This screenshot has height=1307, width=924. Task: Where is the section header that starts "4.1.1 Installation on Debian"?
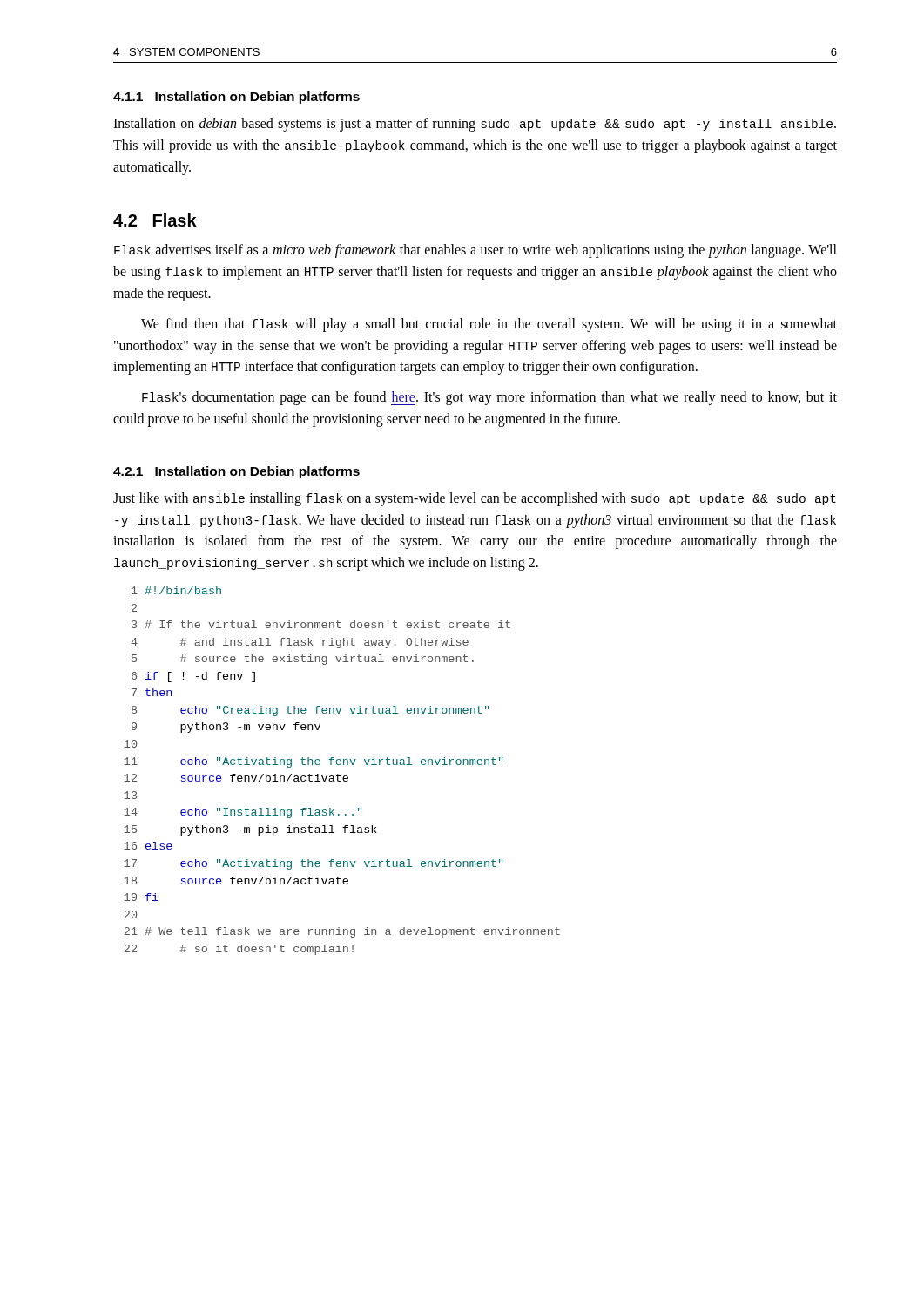click(236, 98)
